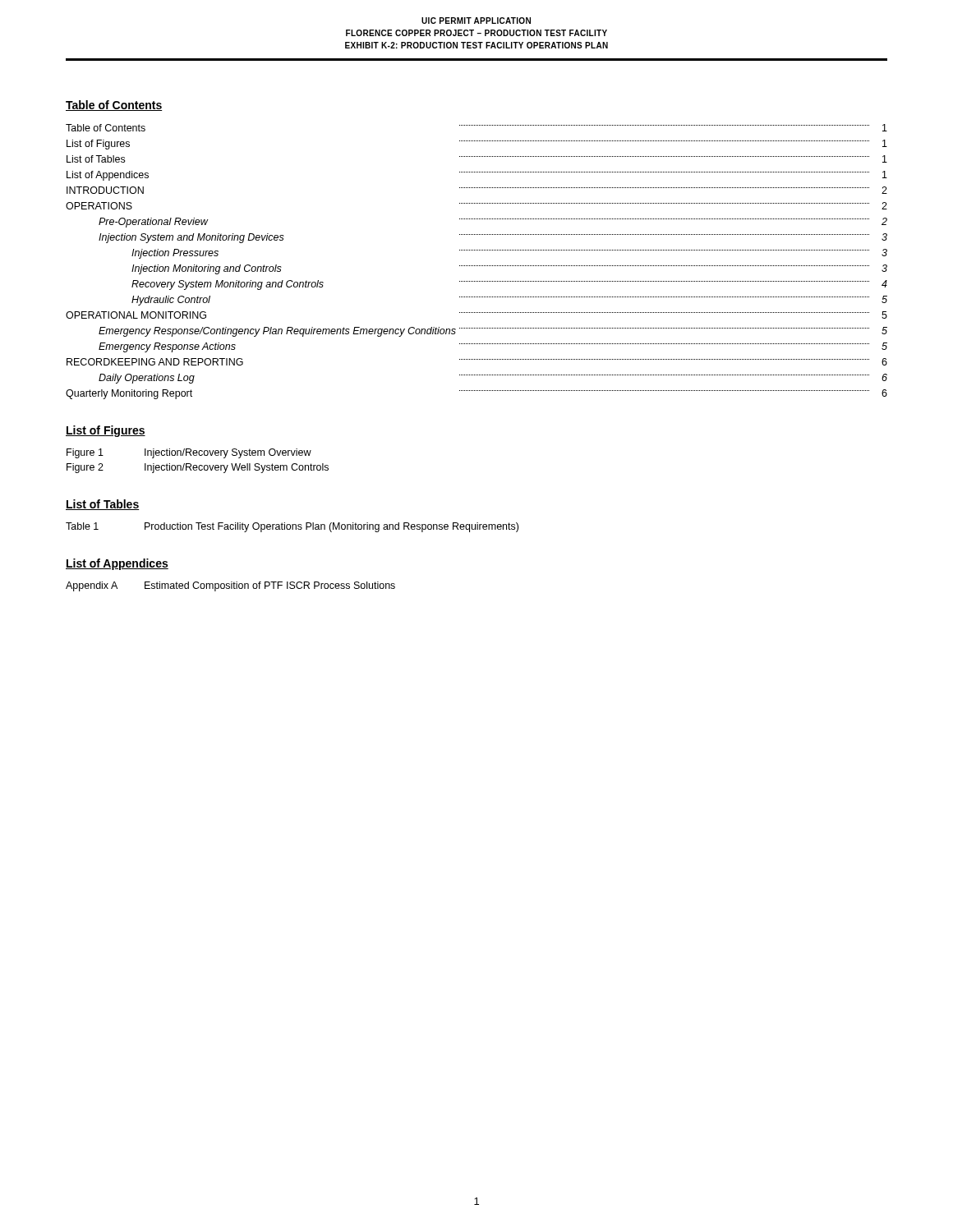Where does it say "RECORDKEEPING AND REPORTING 6"?
The image size is (953, 1232).
[x=476, y=362]
